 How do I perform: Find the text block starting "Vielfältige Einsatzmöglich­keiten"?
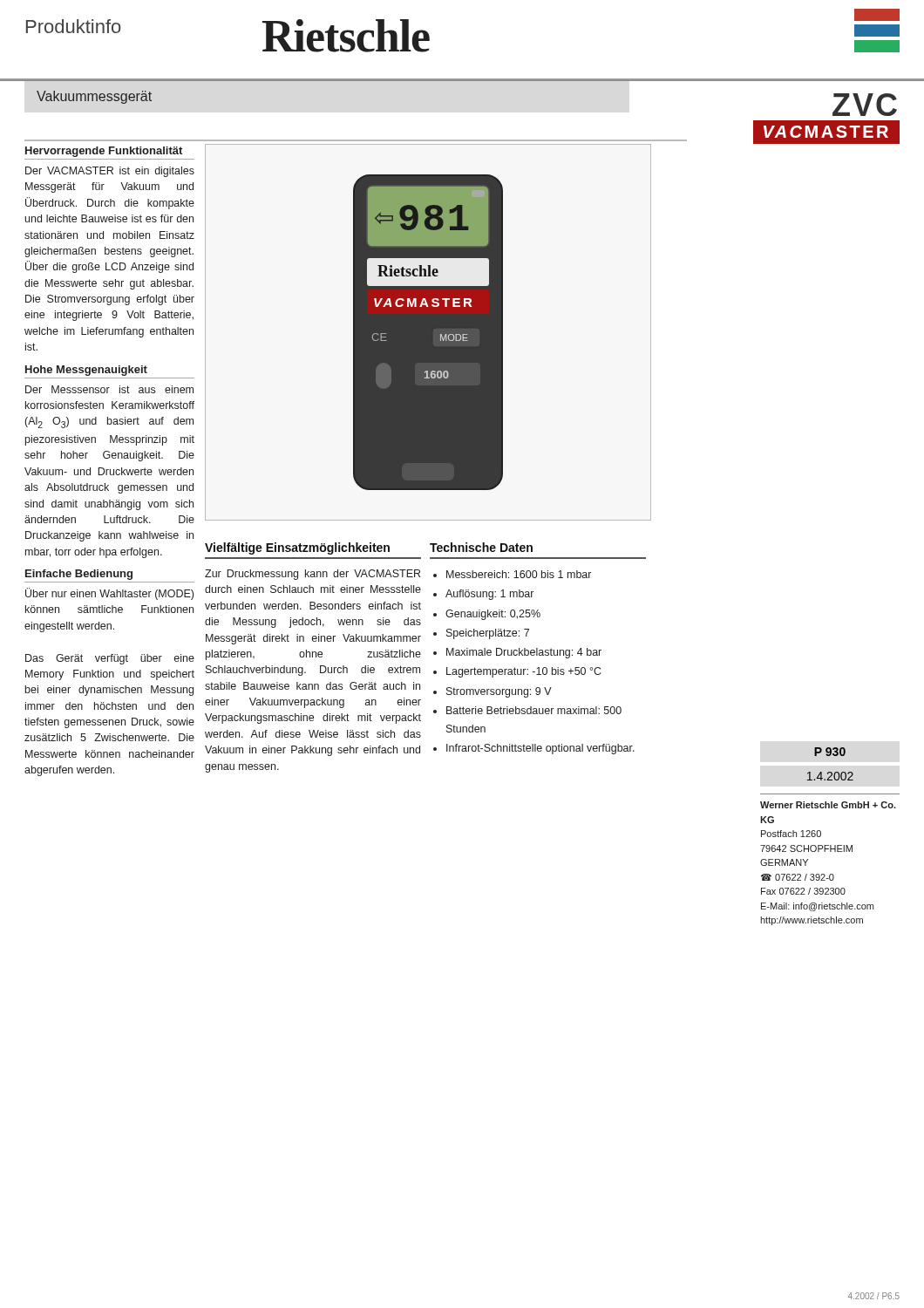pyautogui.click(x=298, y=548)
